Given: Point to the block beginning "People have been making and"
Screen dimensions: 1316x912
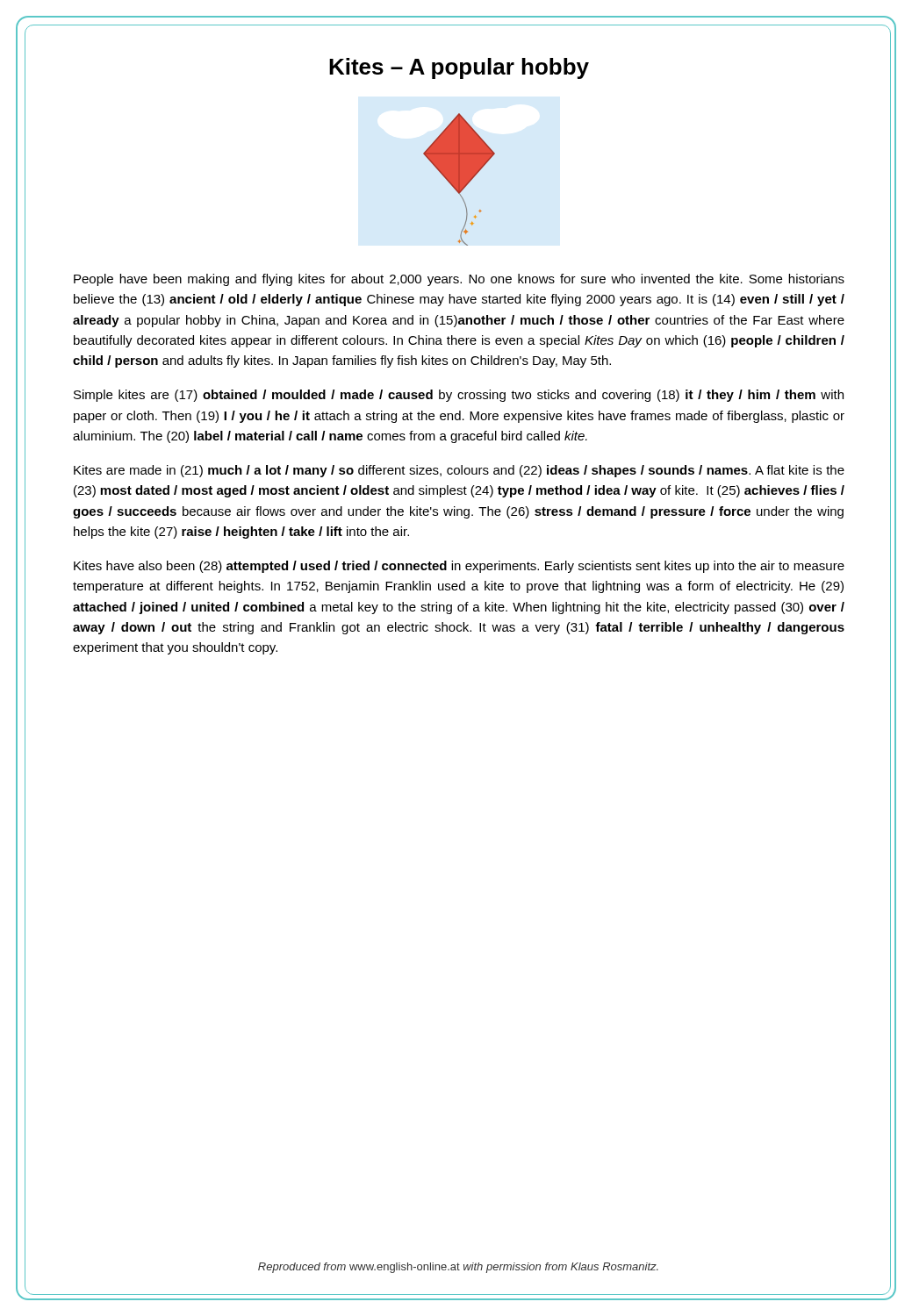Looking at the screenshot, I should [x=459, y=319].
